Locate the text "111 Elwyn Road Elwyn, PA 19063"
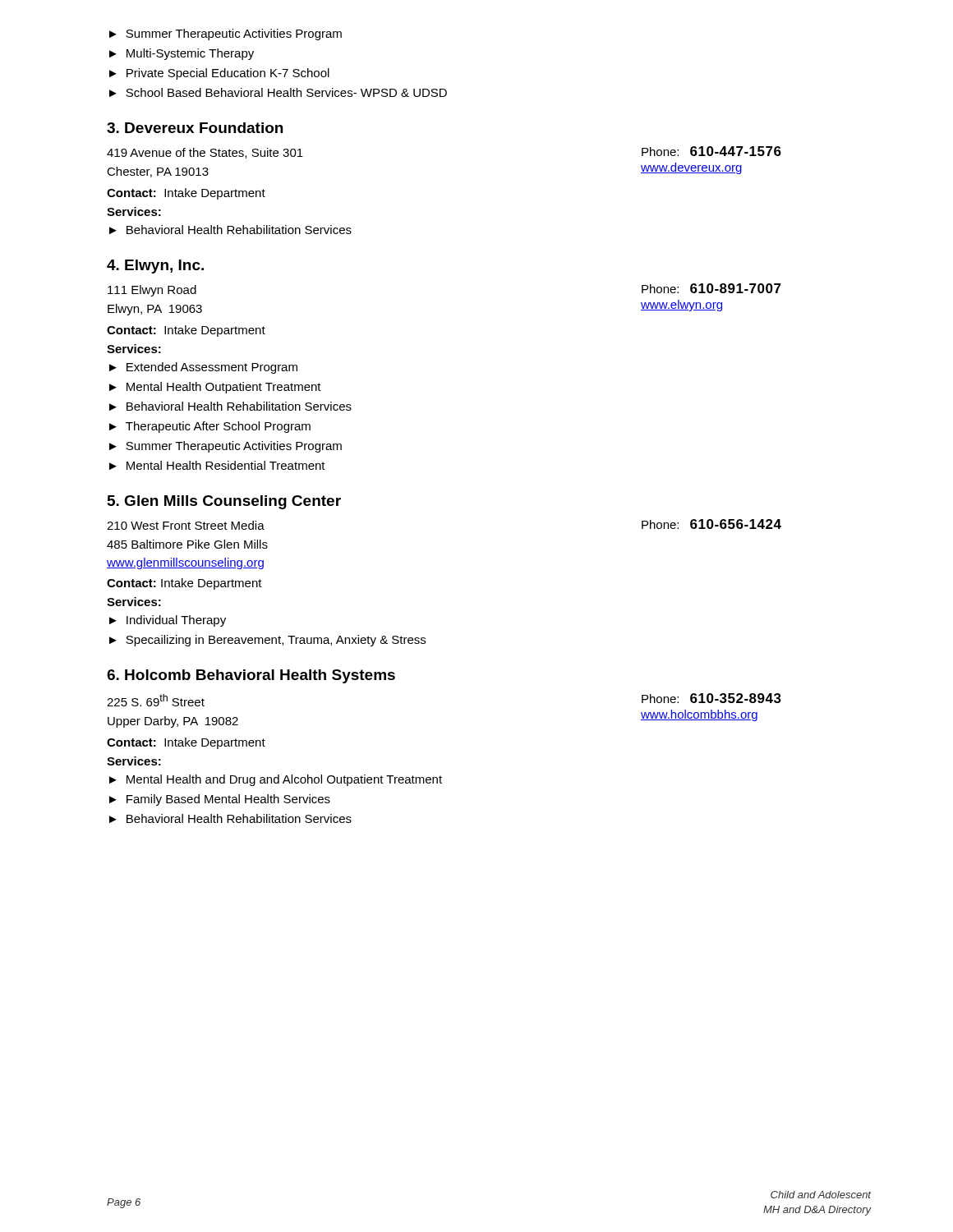953x1232 pixels. 155,299
